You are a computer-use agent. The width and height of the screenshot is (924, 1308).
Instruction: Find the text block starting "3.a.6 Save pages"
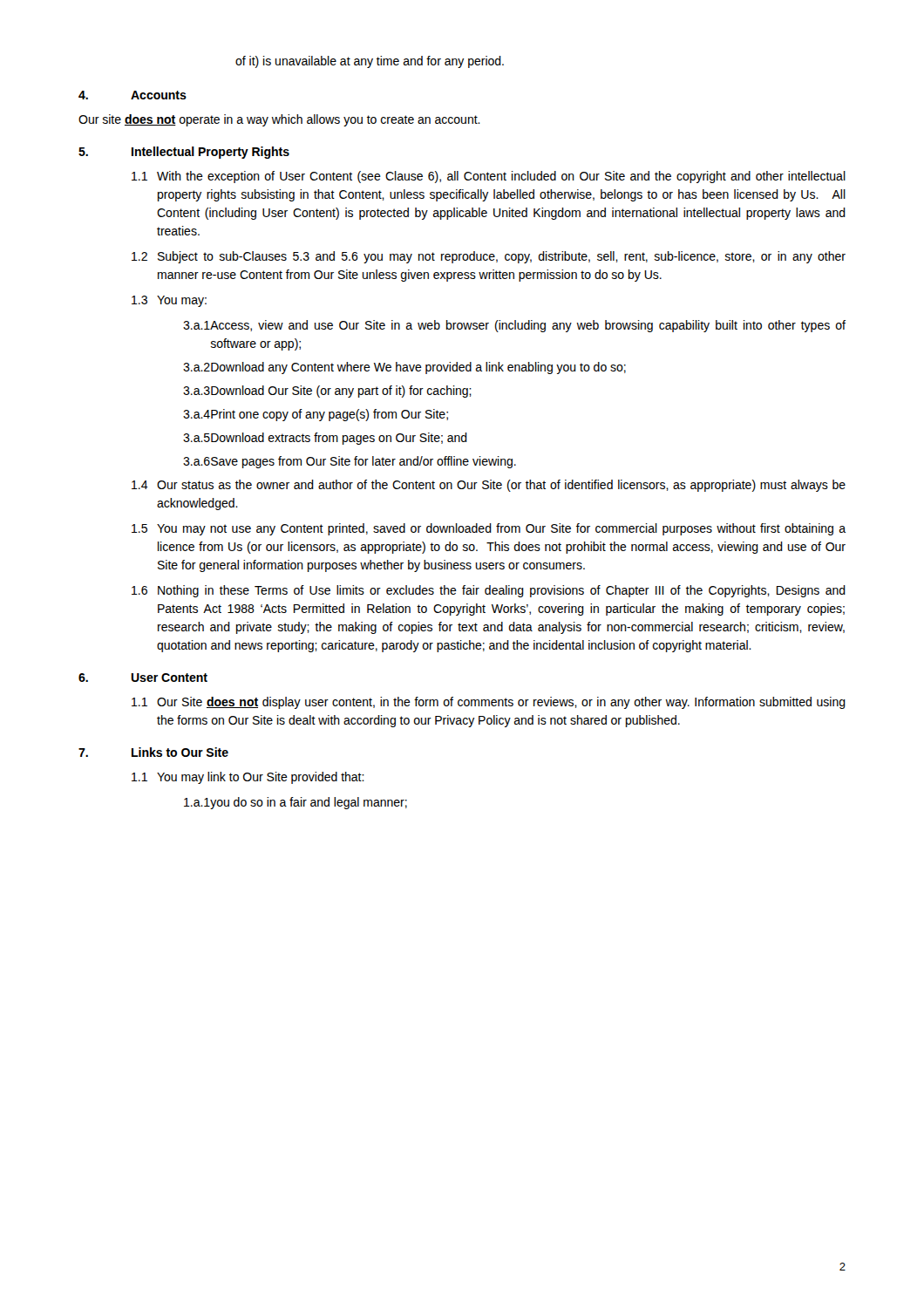[x=462, y=462]
